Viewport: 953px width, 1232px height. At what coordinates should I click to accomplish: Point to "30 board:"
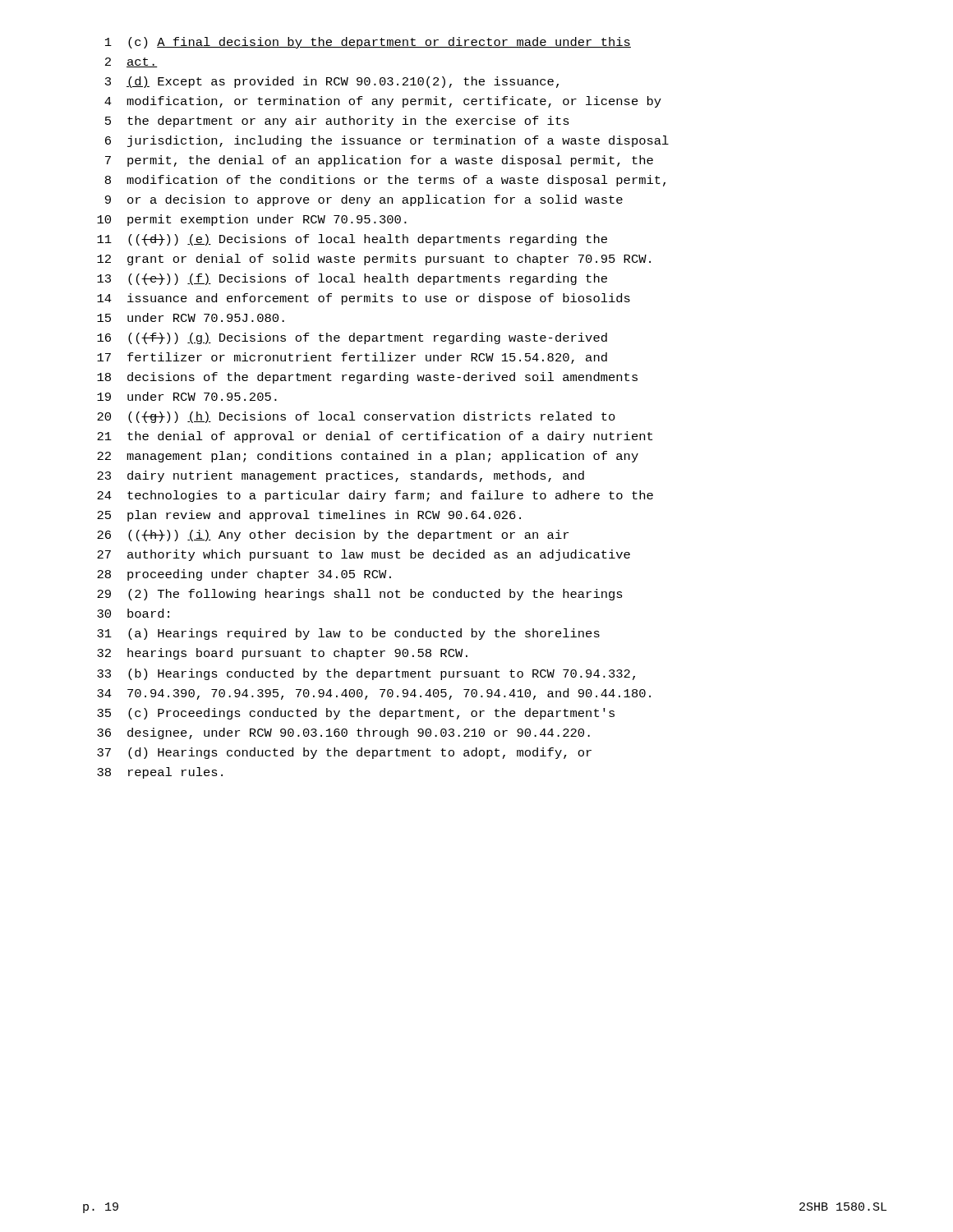pyautogui.click(x=133, y=613)
